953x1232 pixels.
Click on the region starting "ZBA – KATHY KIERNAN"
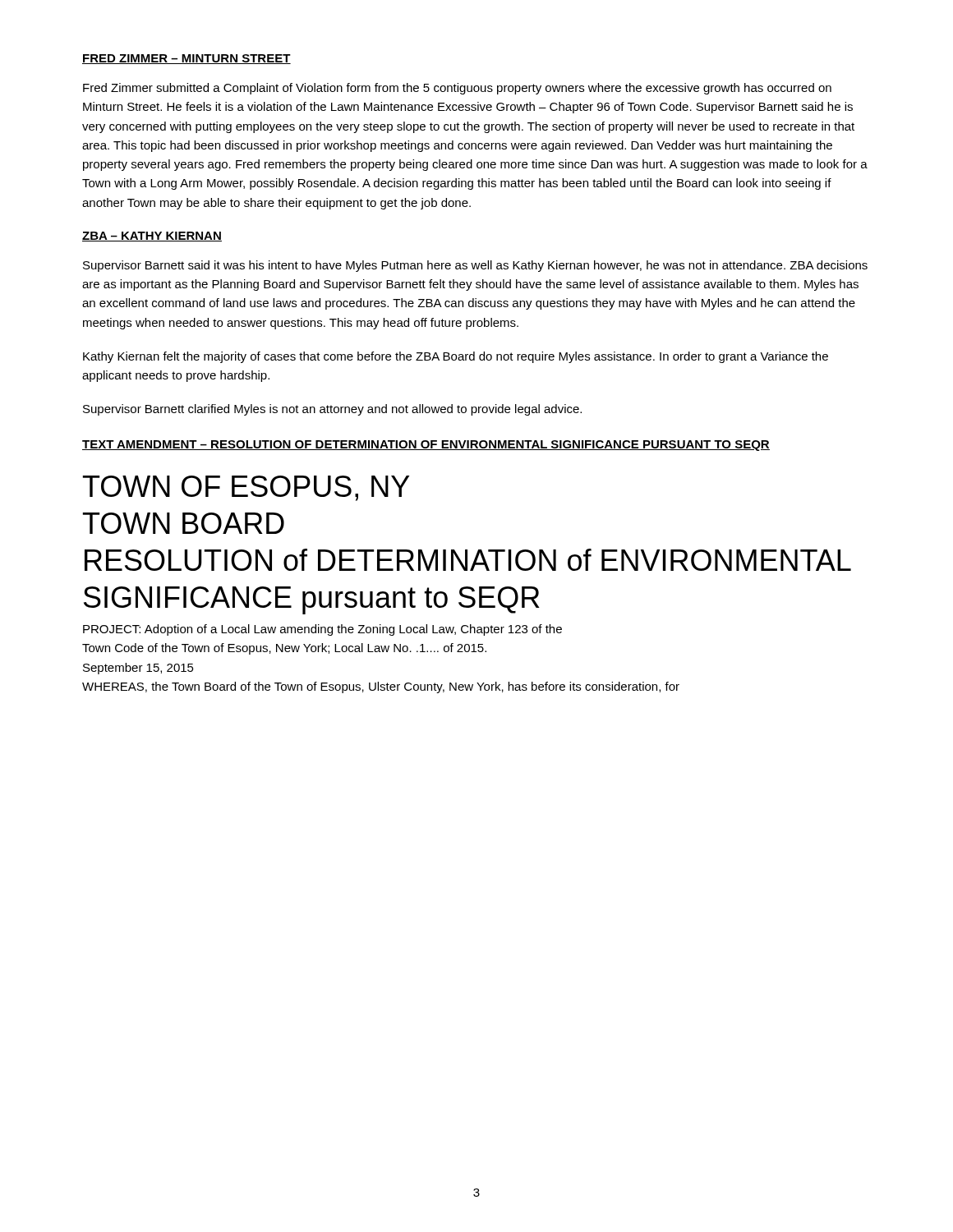152,235
